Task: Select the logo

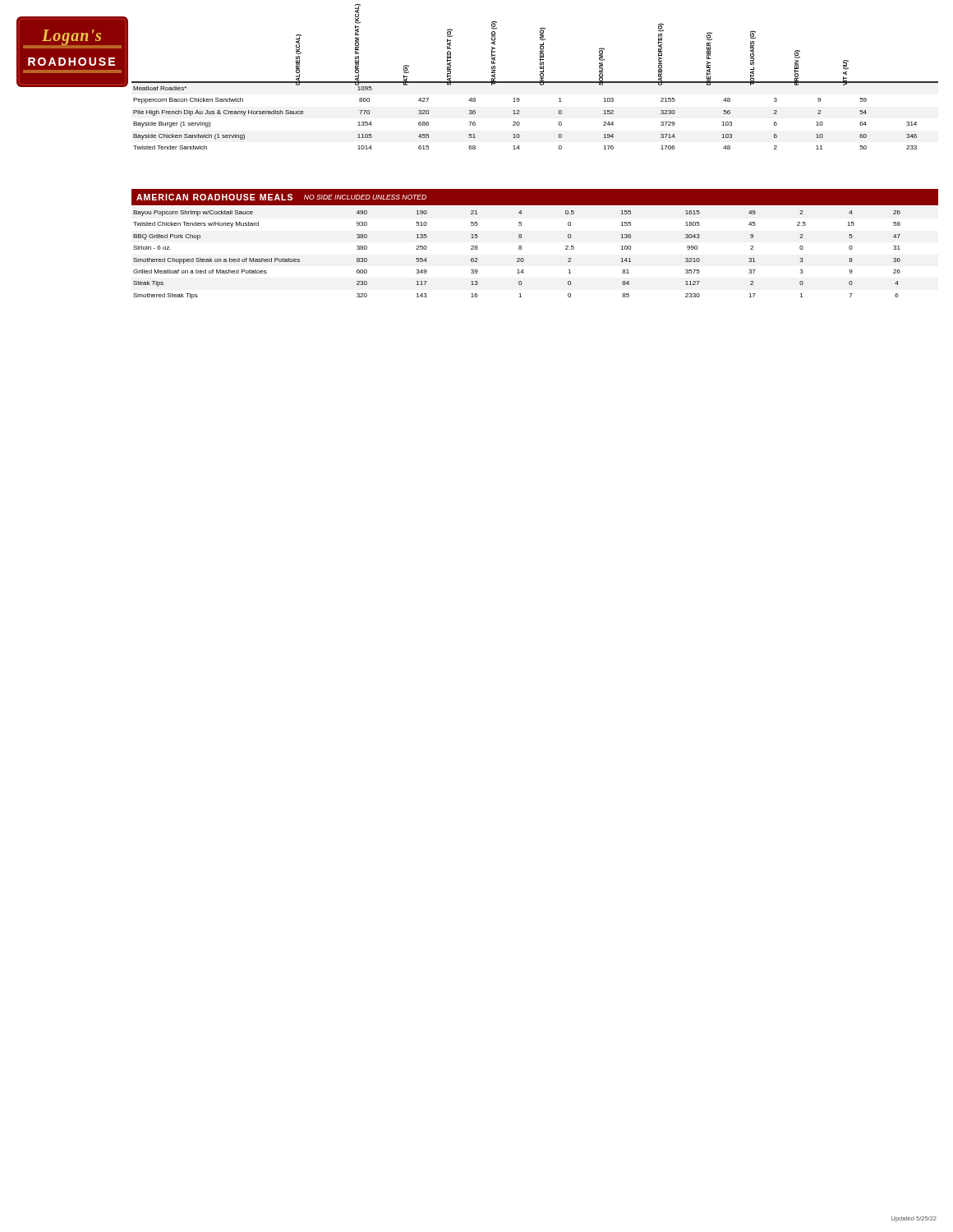Action: (x=72, y=52)
